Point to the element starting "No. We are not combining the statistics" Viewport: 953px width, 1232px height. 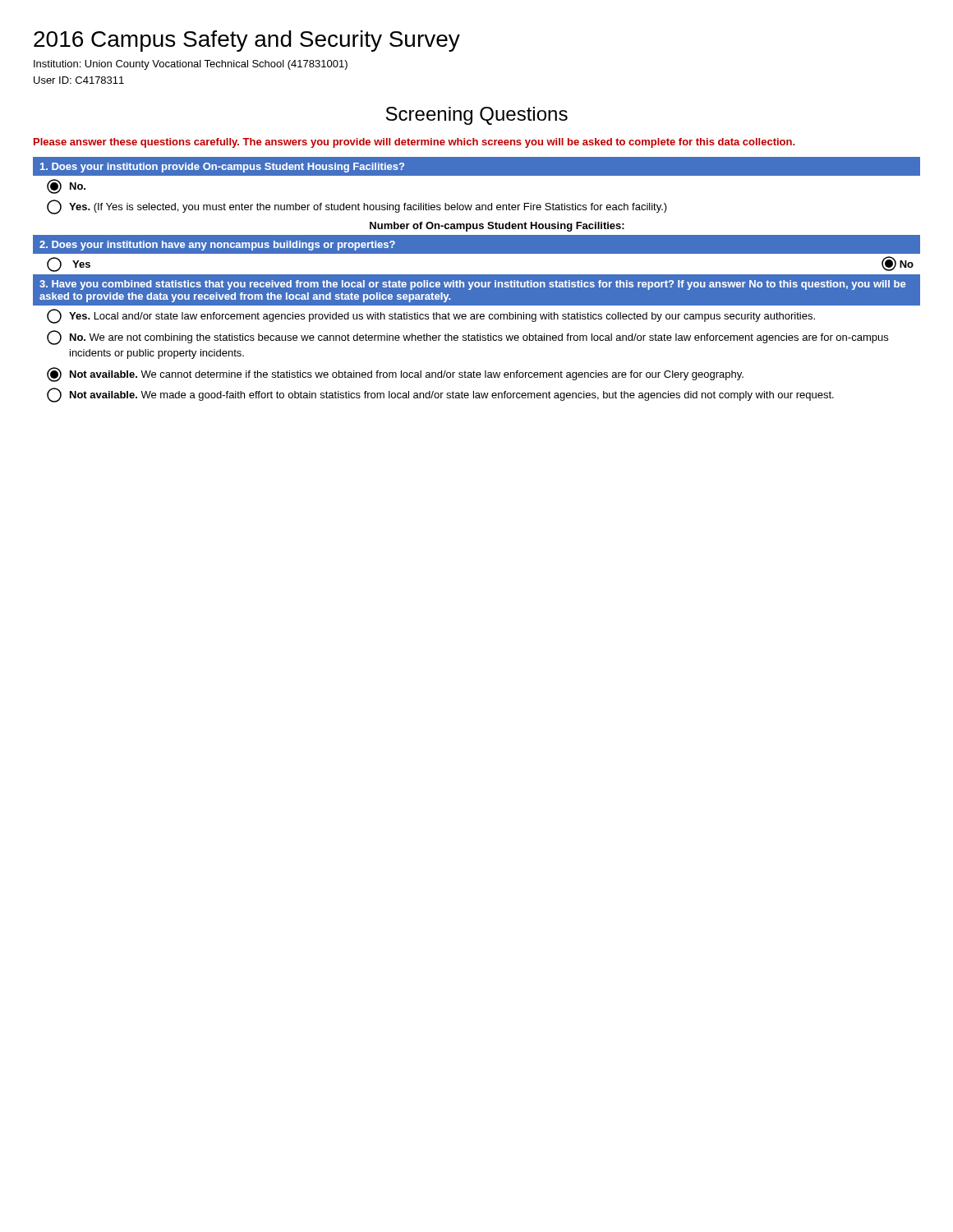[x=476, y=345]
